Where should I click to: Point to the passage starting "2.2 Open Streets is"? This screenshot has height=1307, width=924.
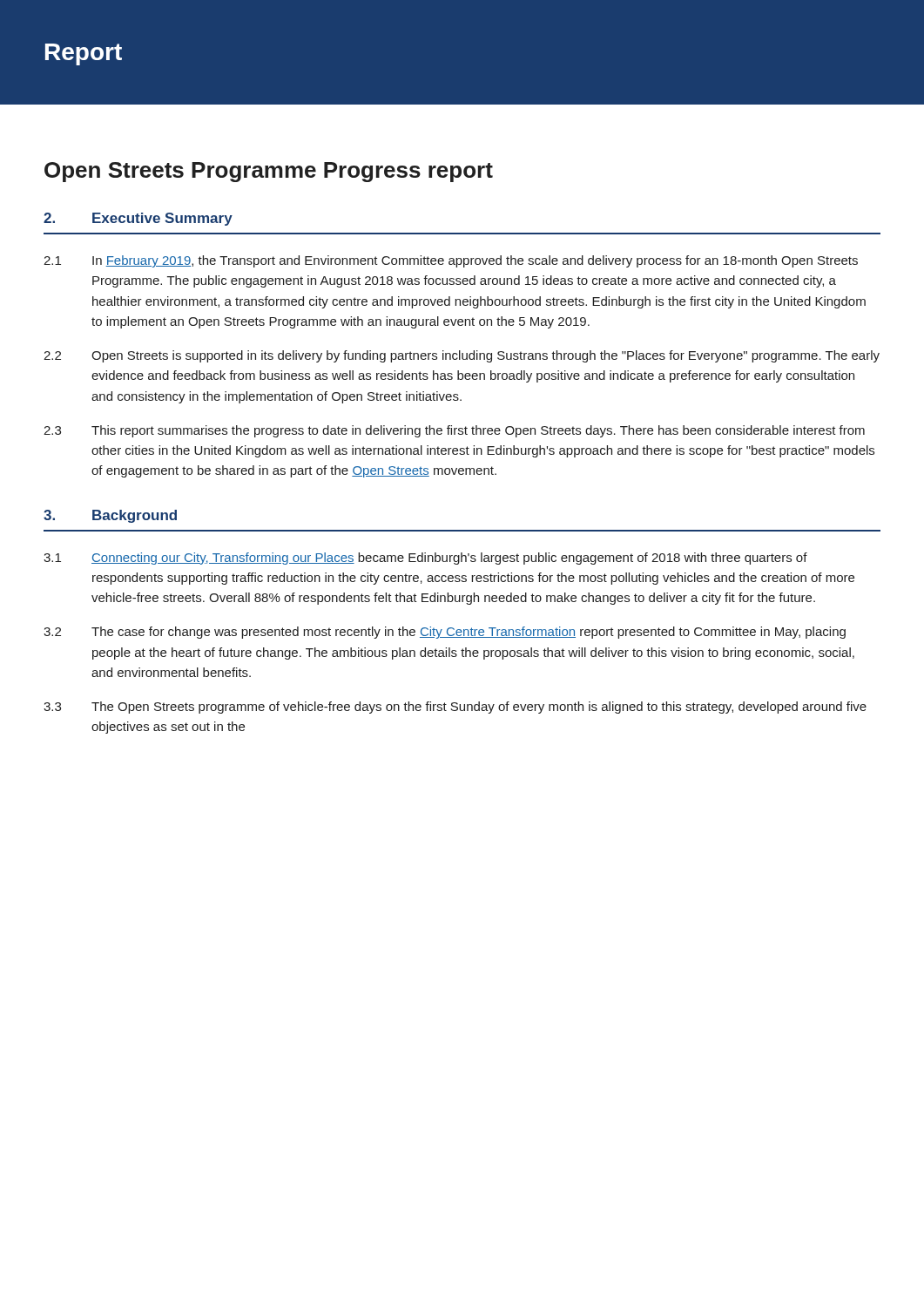point(462,375)
